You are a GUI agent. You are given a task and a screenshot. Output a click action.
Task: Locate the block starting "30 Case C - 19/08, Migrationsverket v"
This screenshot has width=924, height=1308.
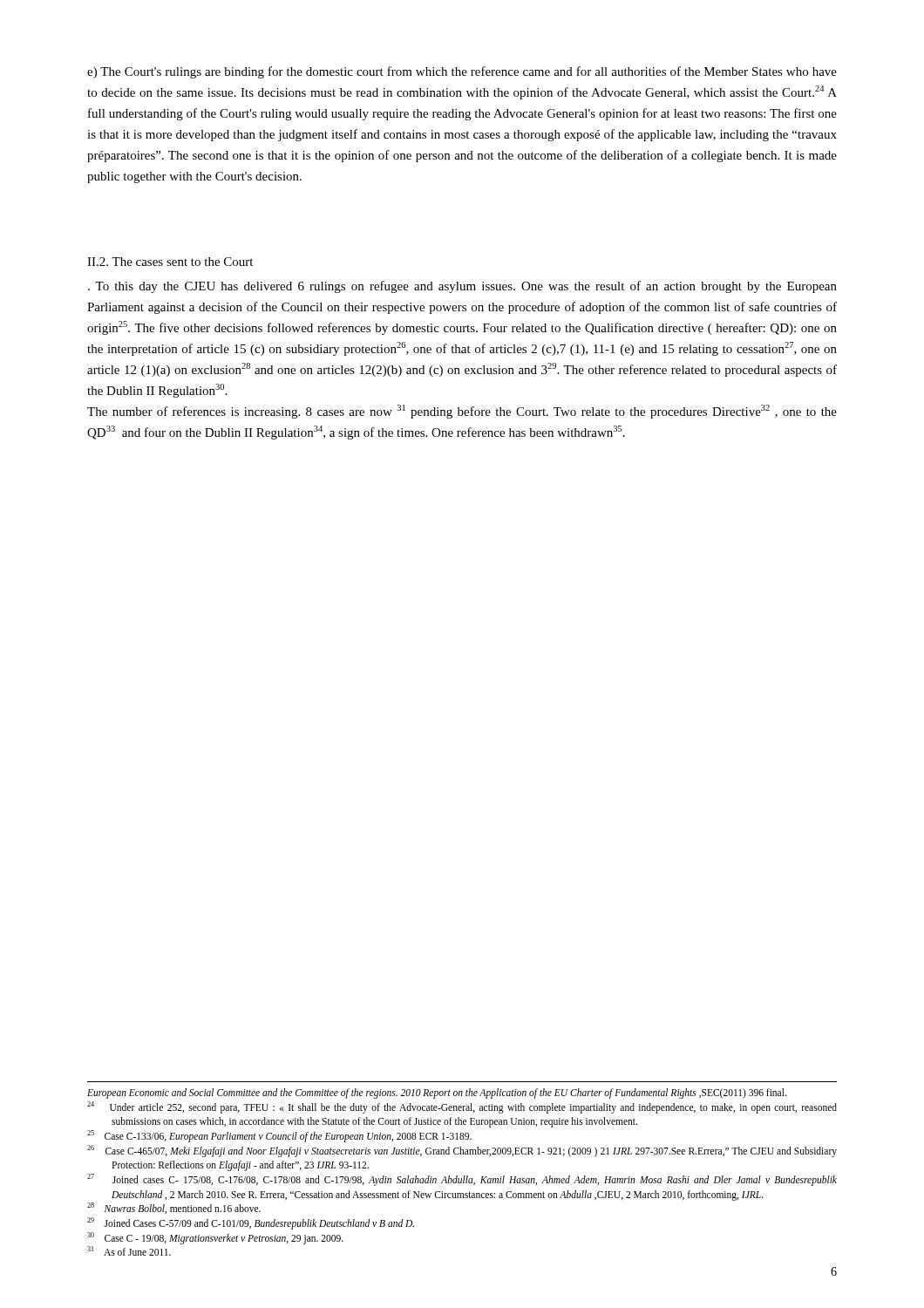[x=215, y=1237]
